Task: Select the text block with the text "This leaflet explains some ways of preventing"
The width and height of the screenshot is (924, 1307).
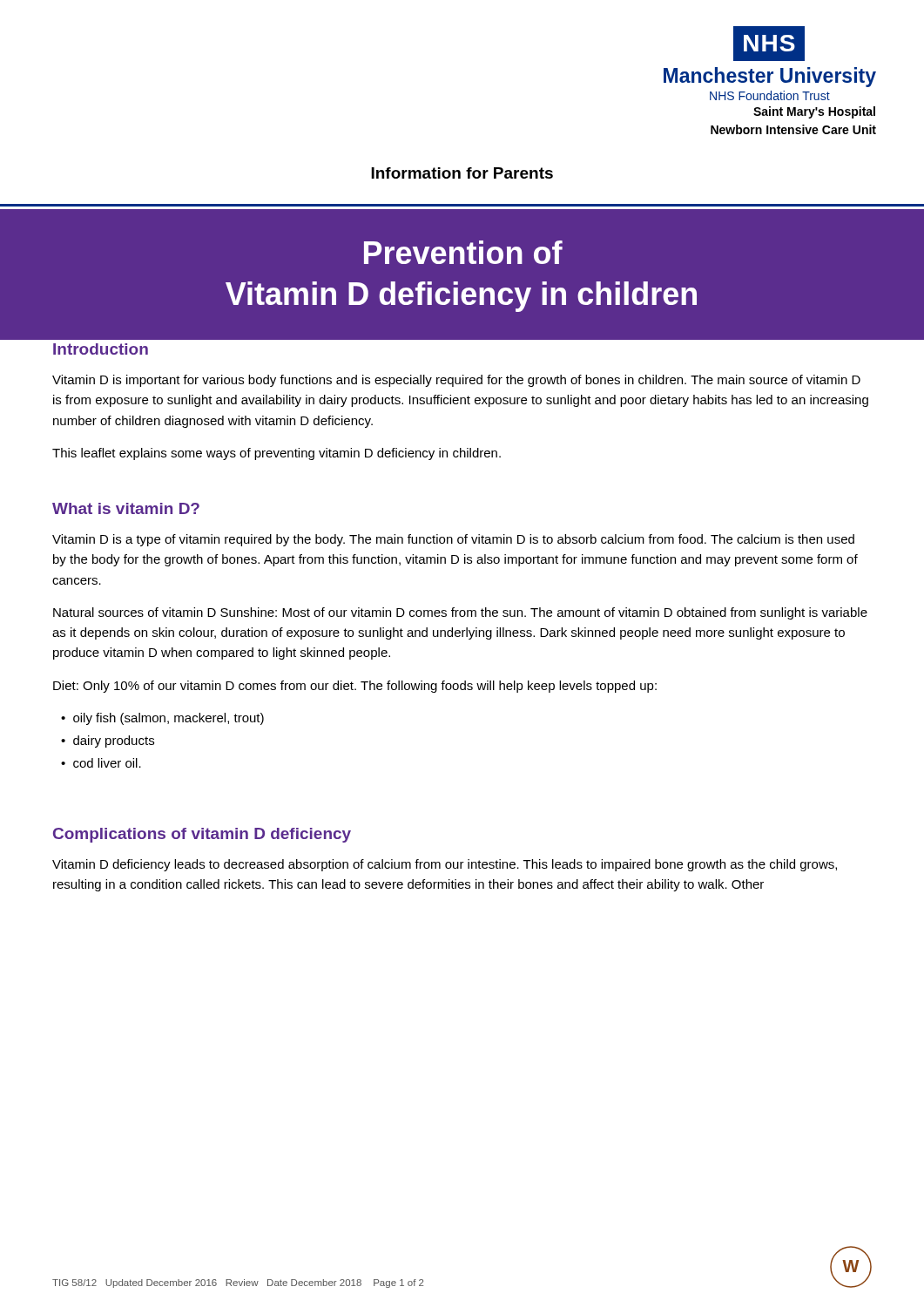Action: click(x=277, y=452)
